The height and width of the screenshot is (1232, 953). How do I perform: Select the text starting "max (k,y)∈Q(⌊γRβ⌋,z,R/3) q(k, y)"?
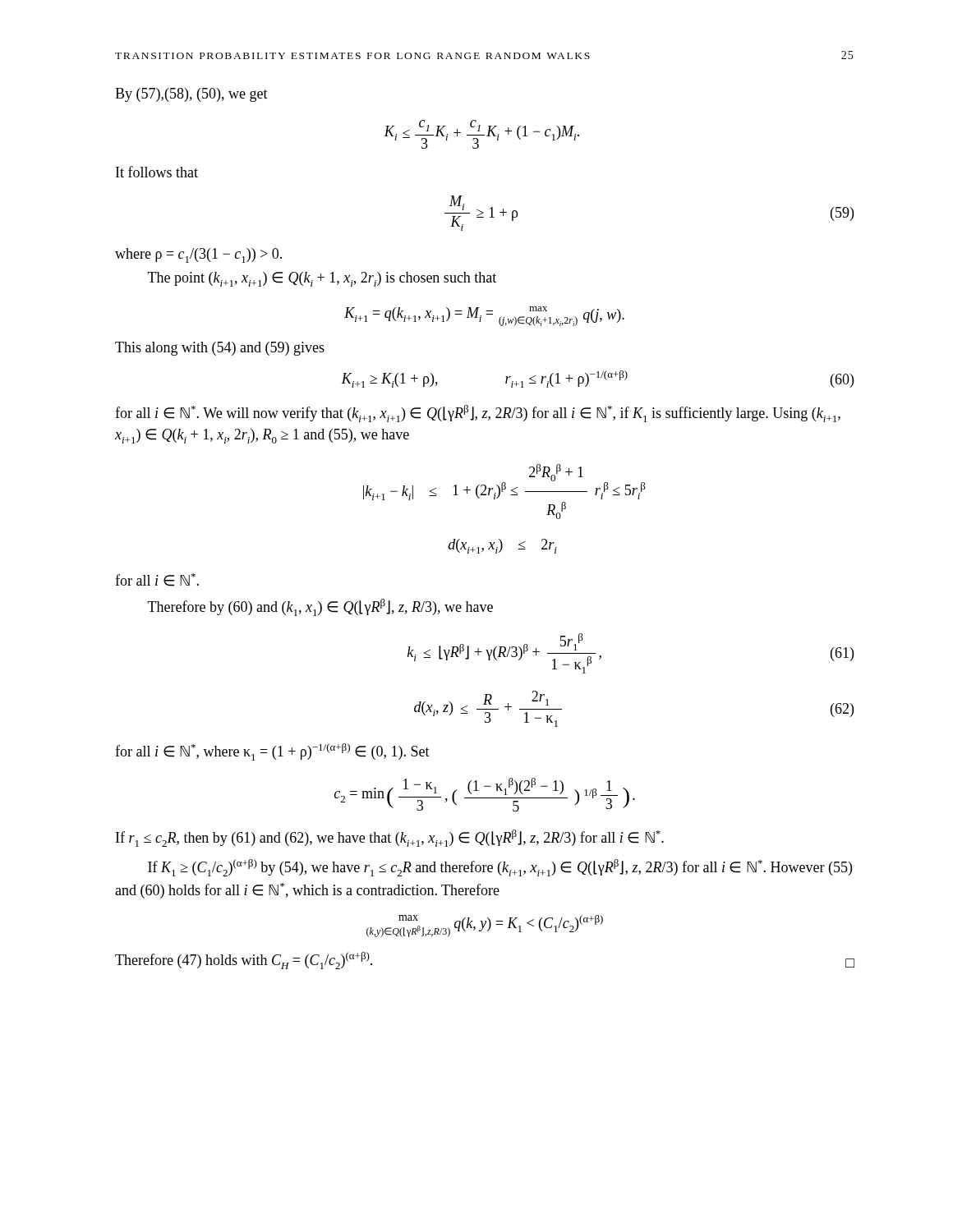485,924
